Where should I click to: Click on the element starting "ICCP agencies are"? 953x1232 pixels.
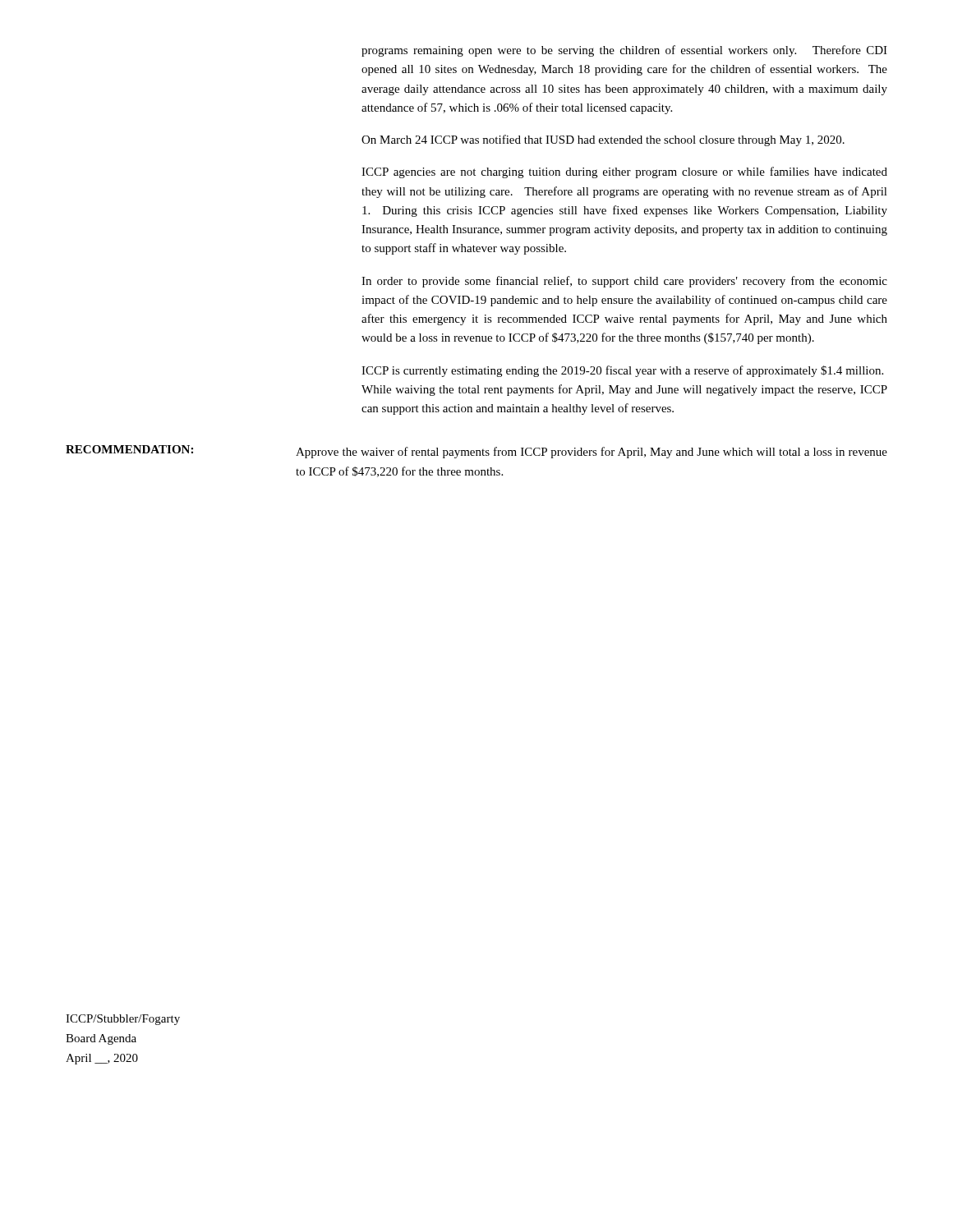tap(624, 210)
